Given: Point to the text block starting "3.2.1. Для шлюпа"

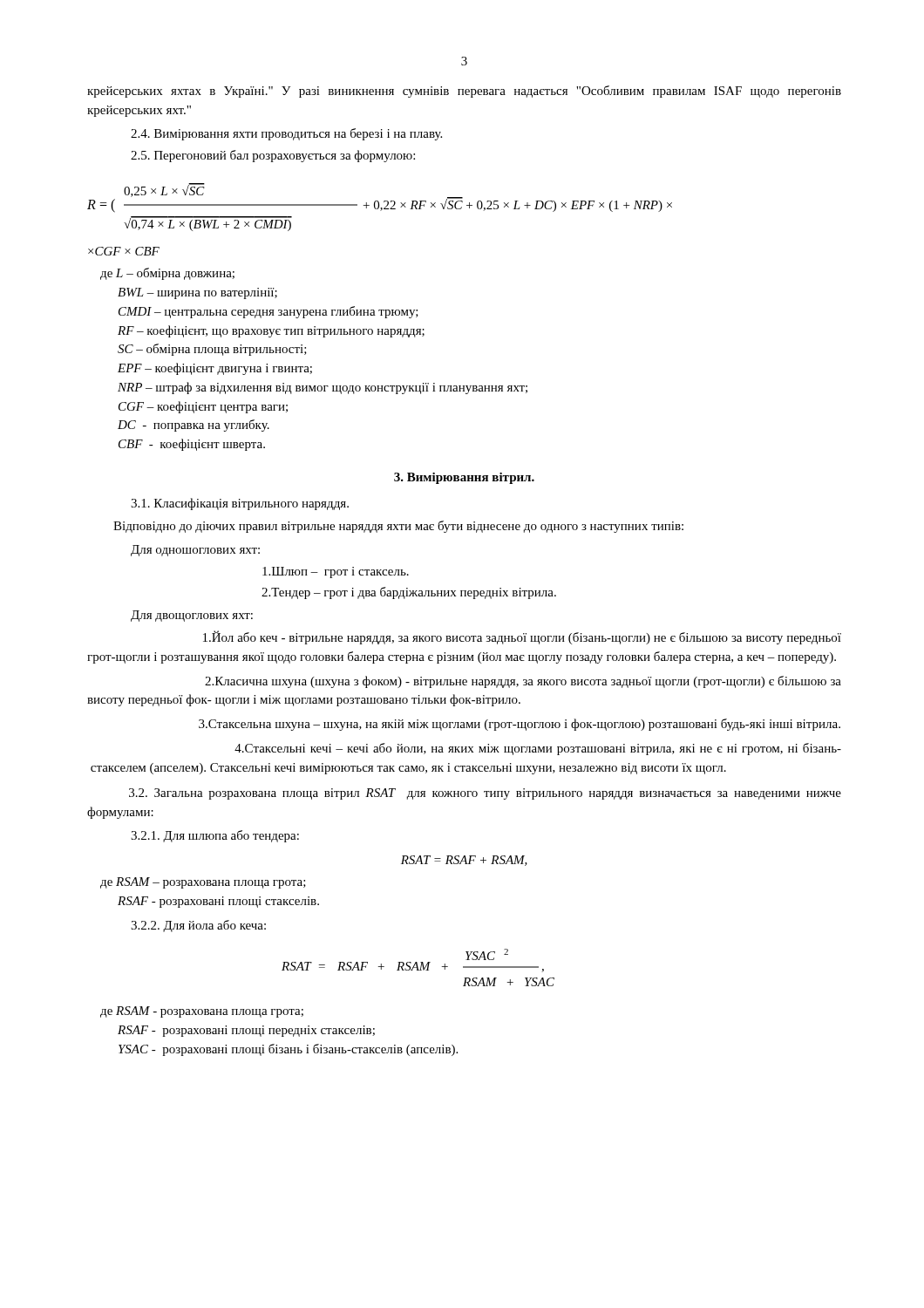Looking at the screenshot, I should 215,835.
